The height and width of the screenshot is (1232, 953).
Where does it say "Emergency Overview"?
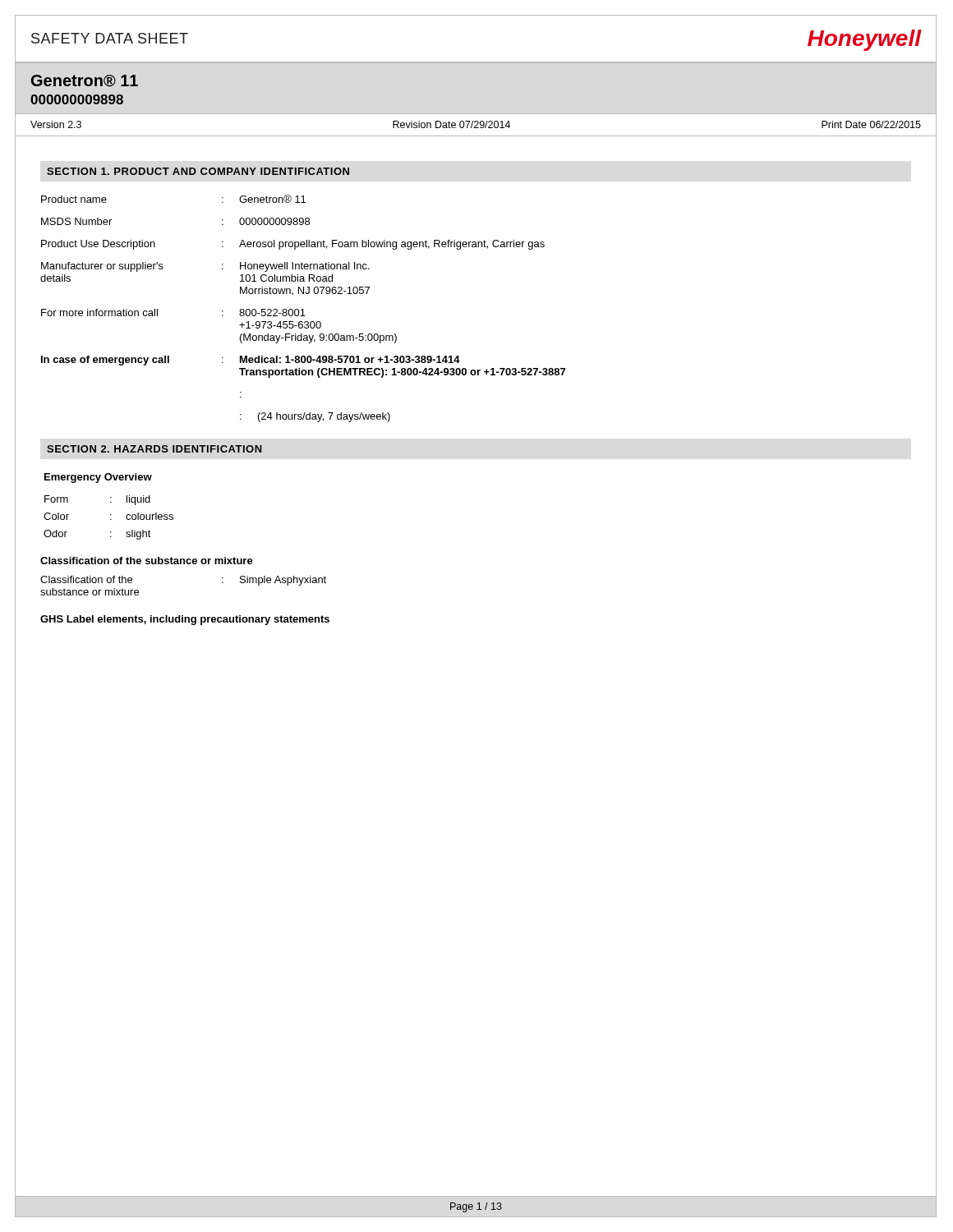pyautogui.click(x=98, y=477)
